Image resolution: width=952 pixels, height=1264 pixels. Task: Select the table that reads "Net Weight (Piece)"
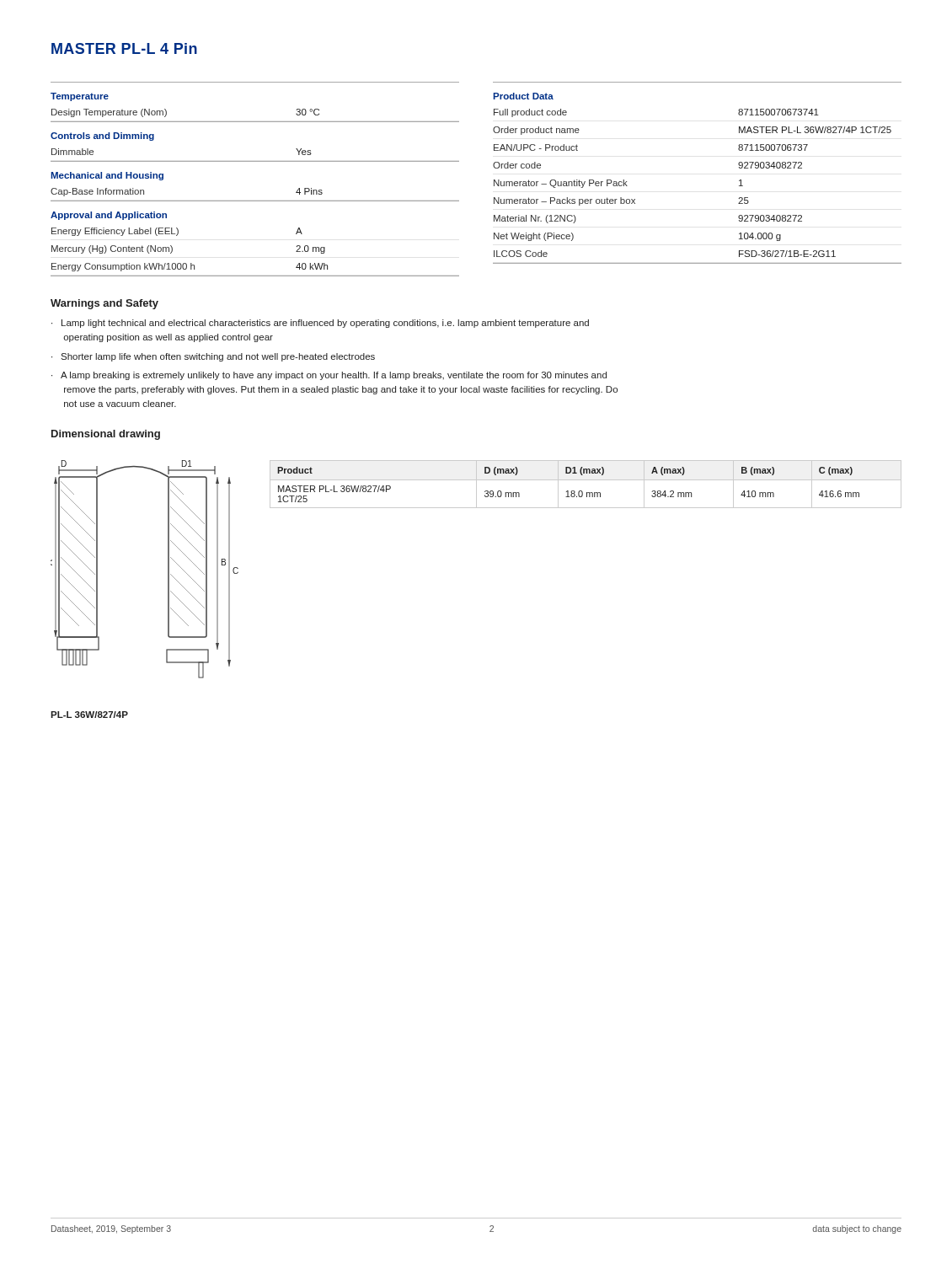(697, 179)
